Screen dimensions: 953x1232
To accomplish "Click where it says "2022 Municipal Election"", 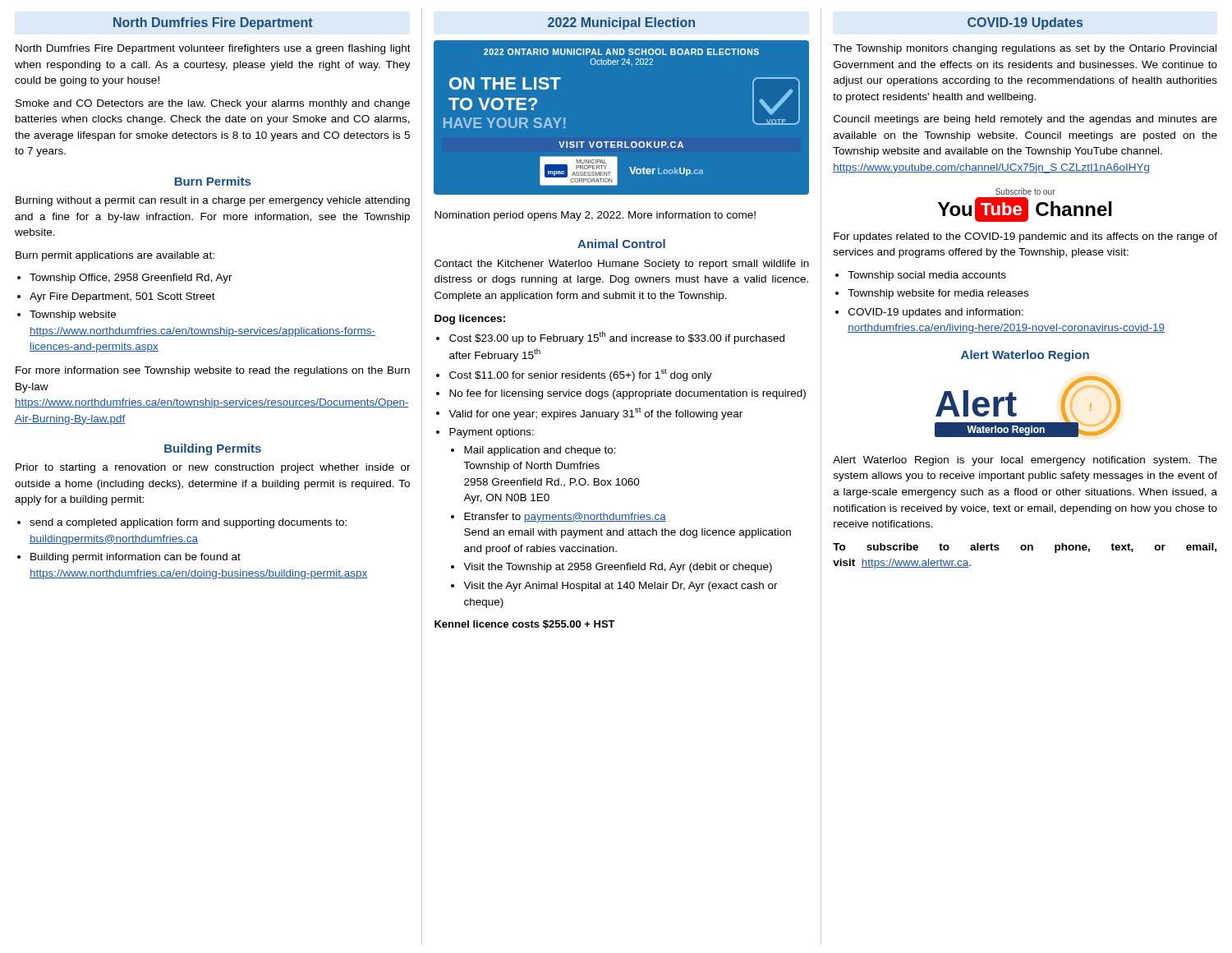I will (622, 23).
